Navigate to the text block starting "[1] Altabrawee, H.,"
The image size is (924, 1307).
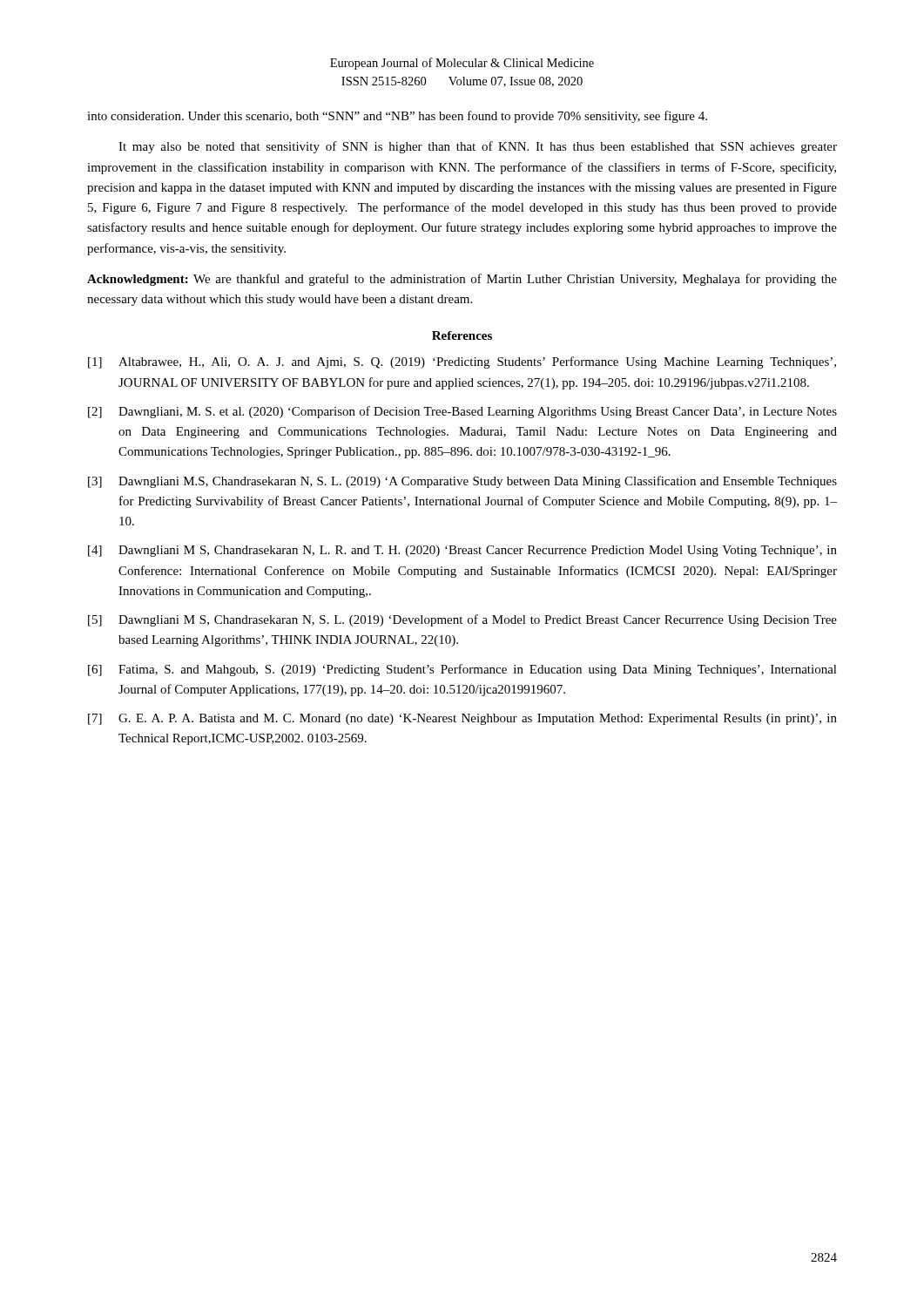(462, 372)
